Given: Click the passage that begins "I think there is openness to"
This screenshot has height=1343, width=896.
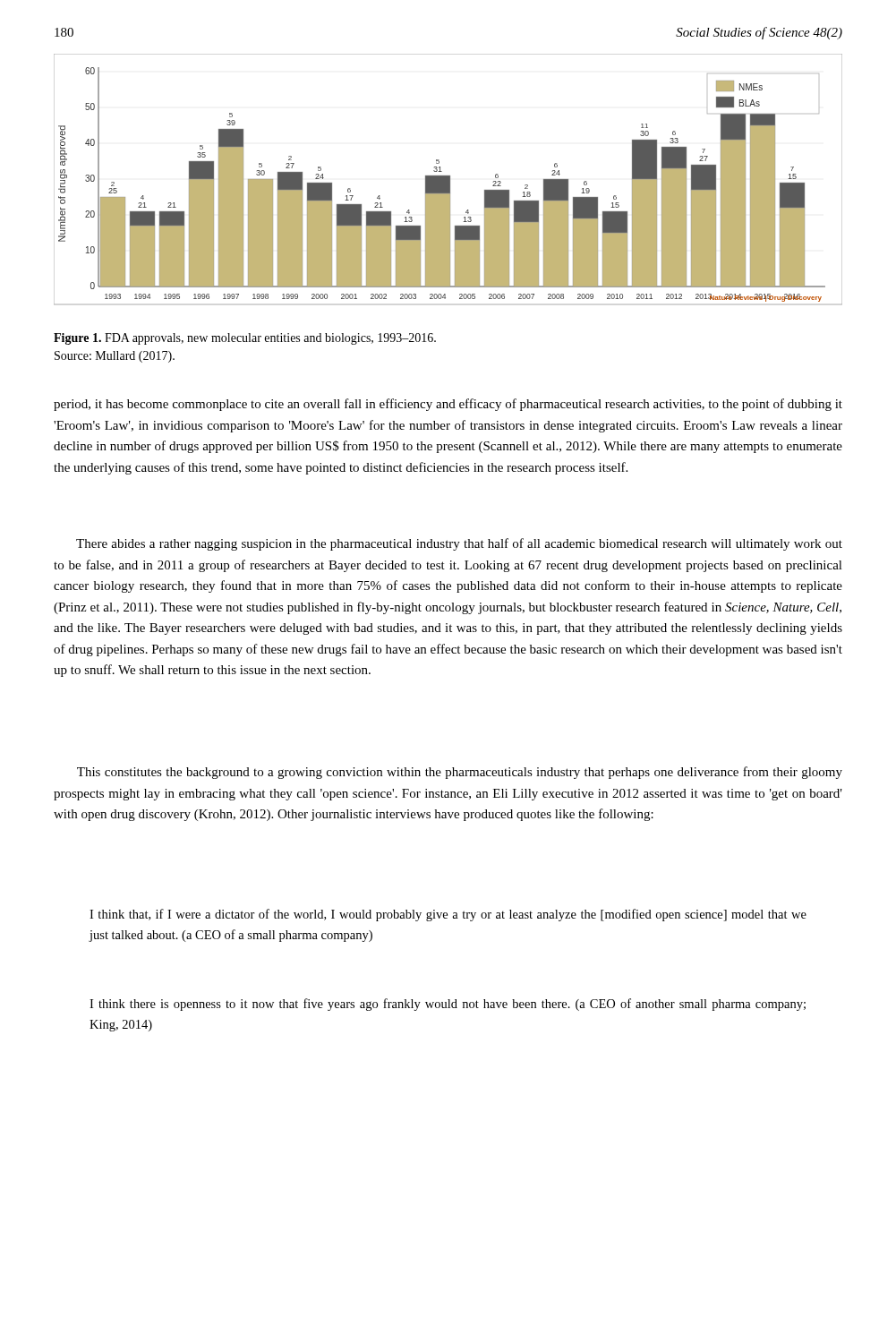Looking at the screenshot, I should click(448, 1014).
